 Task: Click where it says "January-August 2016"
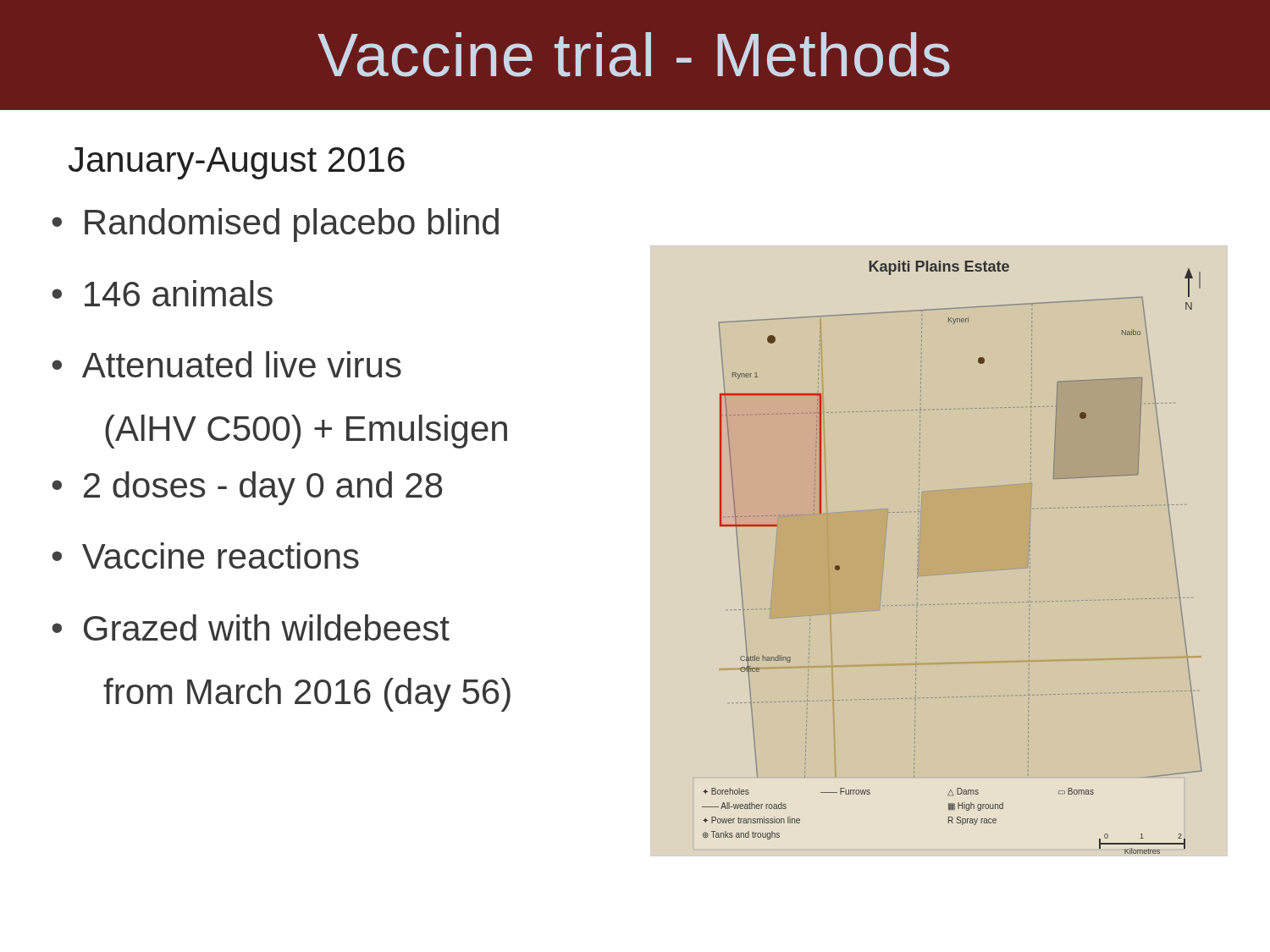tap(237, 160)
